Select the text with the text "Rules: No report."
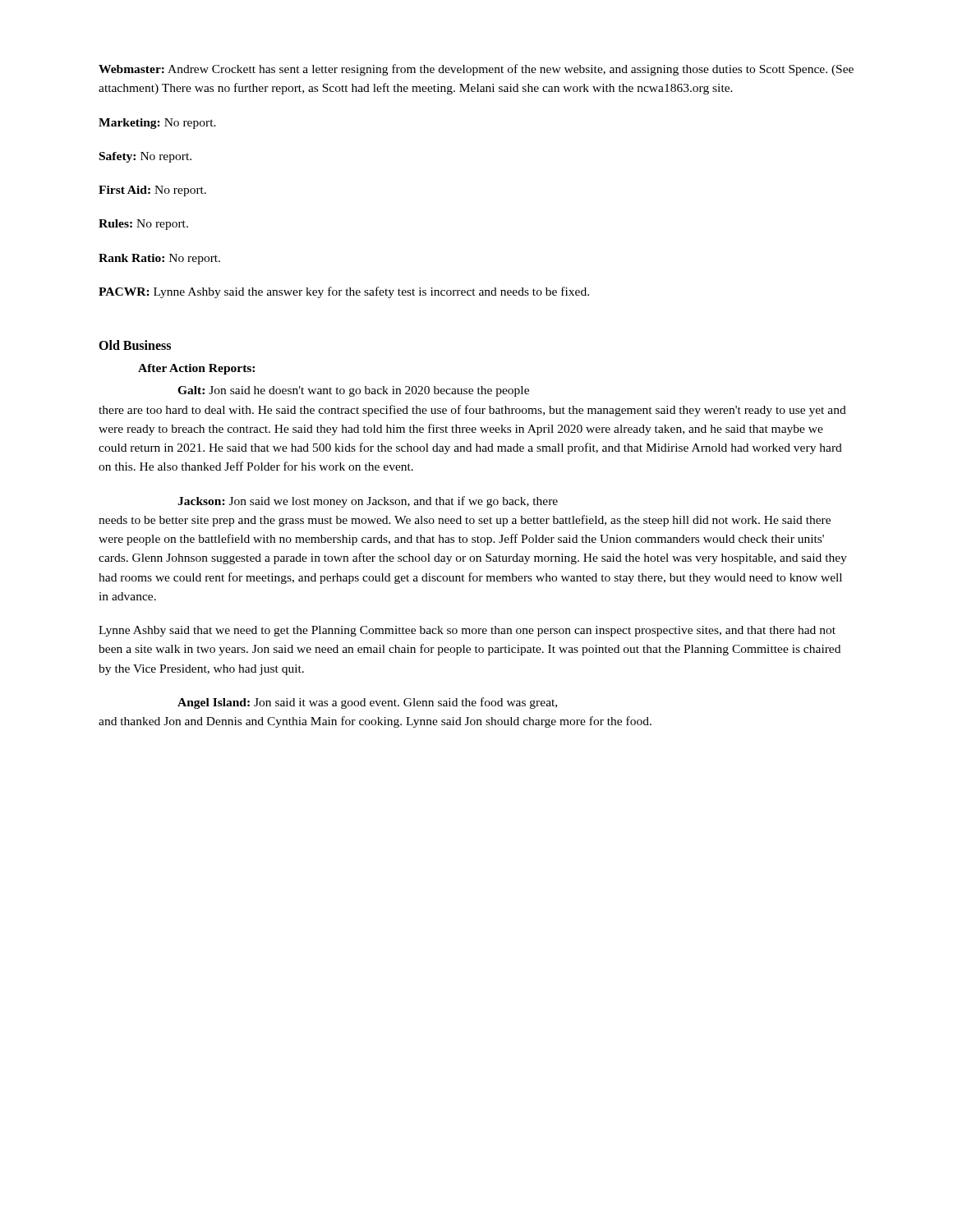Image resolution: width=953 pixels, height=1232 pixels. tap(144, 223)
